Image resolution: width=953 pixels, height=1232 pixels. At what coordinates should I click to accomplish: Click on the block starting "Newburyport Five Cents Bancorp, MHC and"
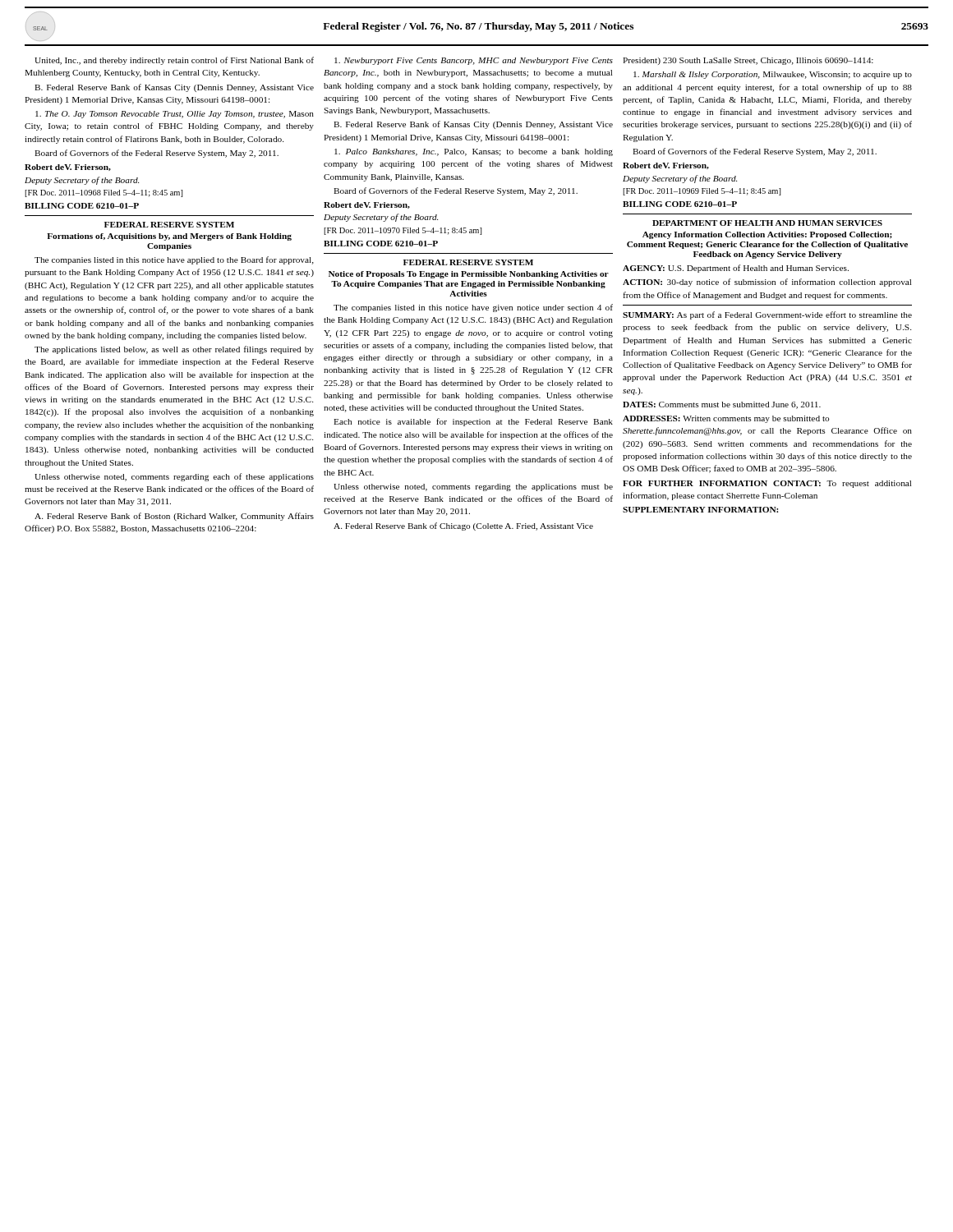(468, 85)
